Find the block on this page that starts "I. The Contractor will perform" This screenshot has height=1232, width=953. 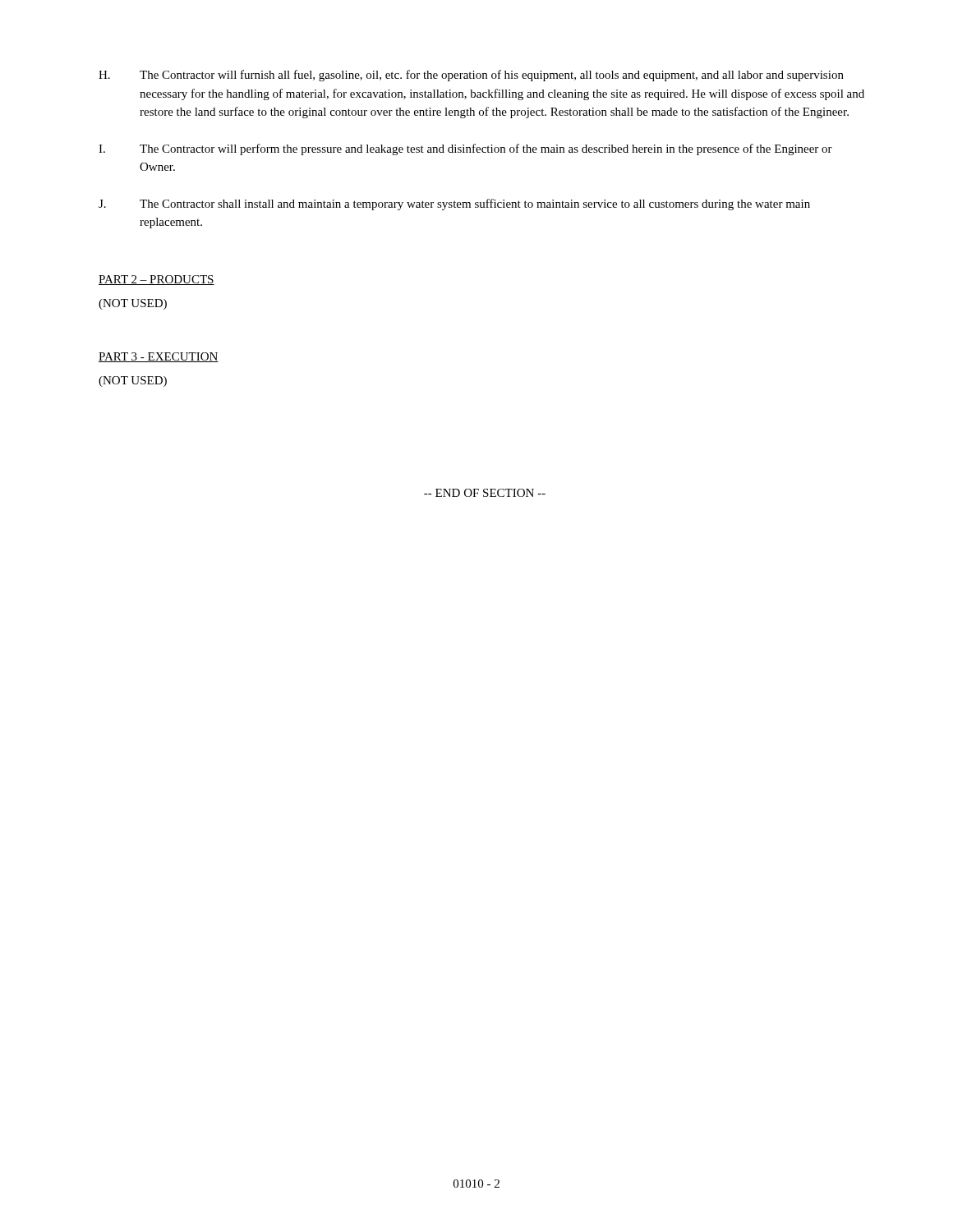click(x=485, y=158)
